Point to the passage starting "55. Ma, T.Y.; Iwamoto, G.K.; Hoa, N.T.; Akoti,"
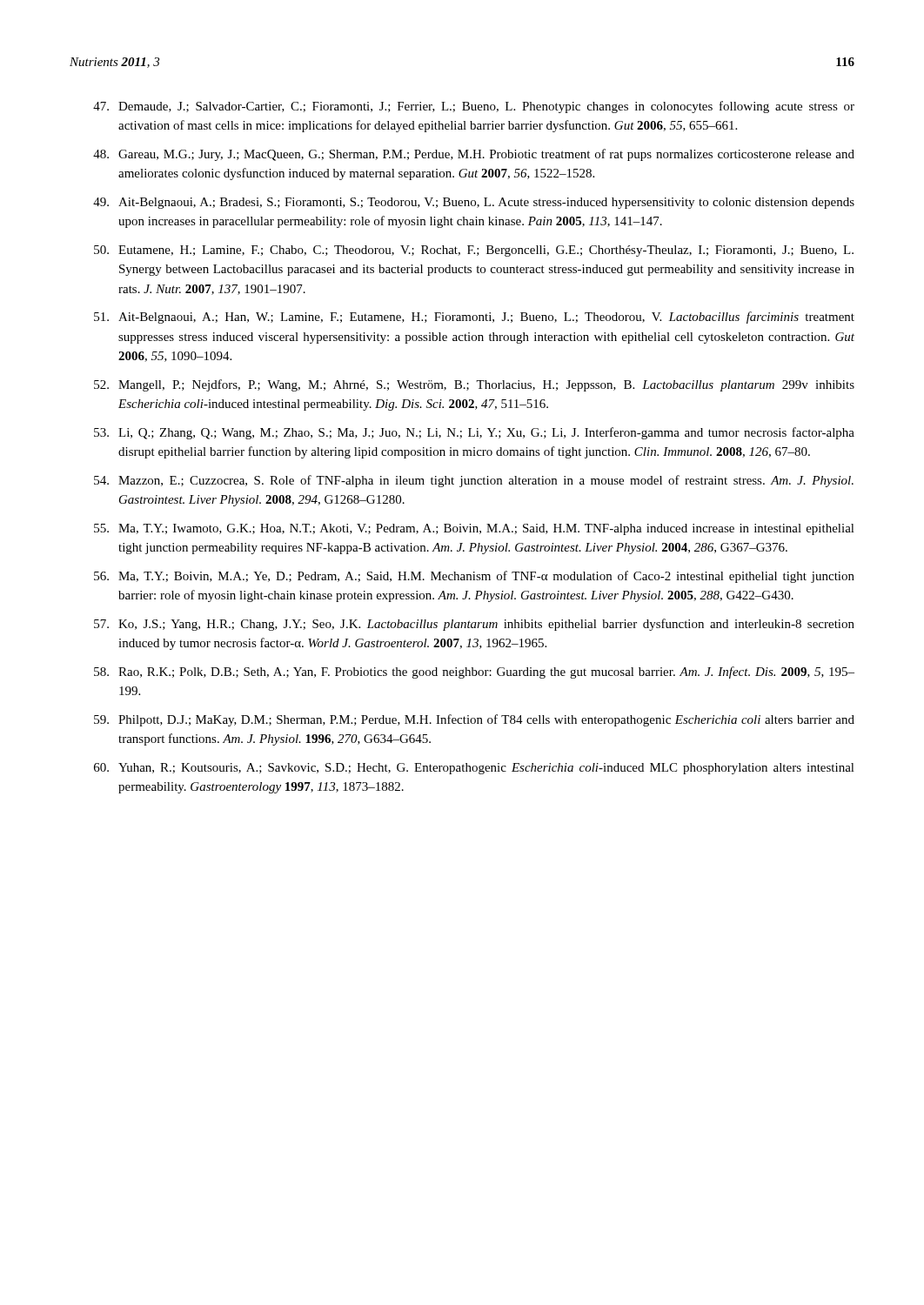This screenshot has height=1305, width=924. (462, 538)
